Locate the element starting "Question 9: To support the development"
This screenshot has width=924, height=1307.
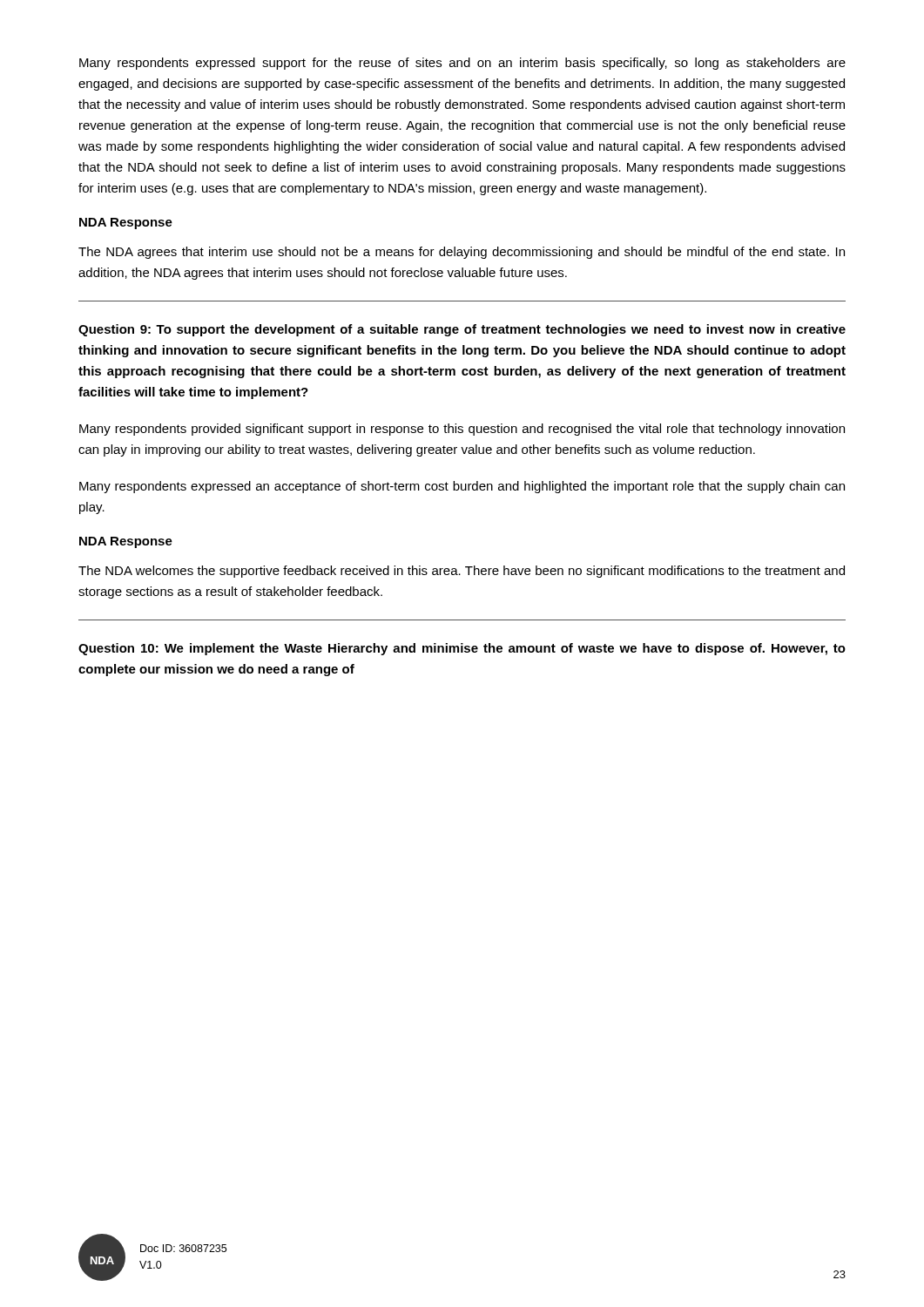point(462,360)
